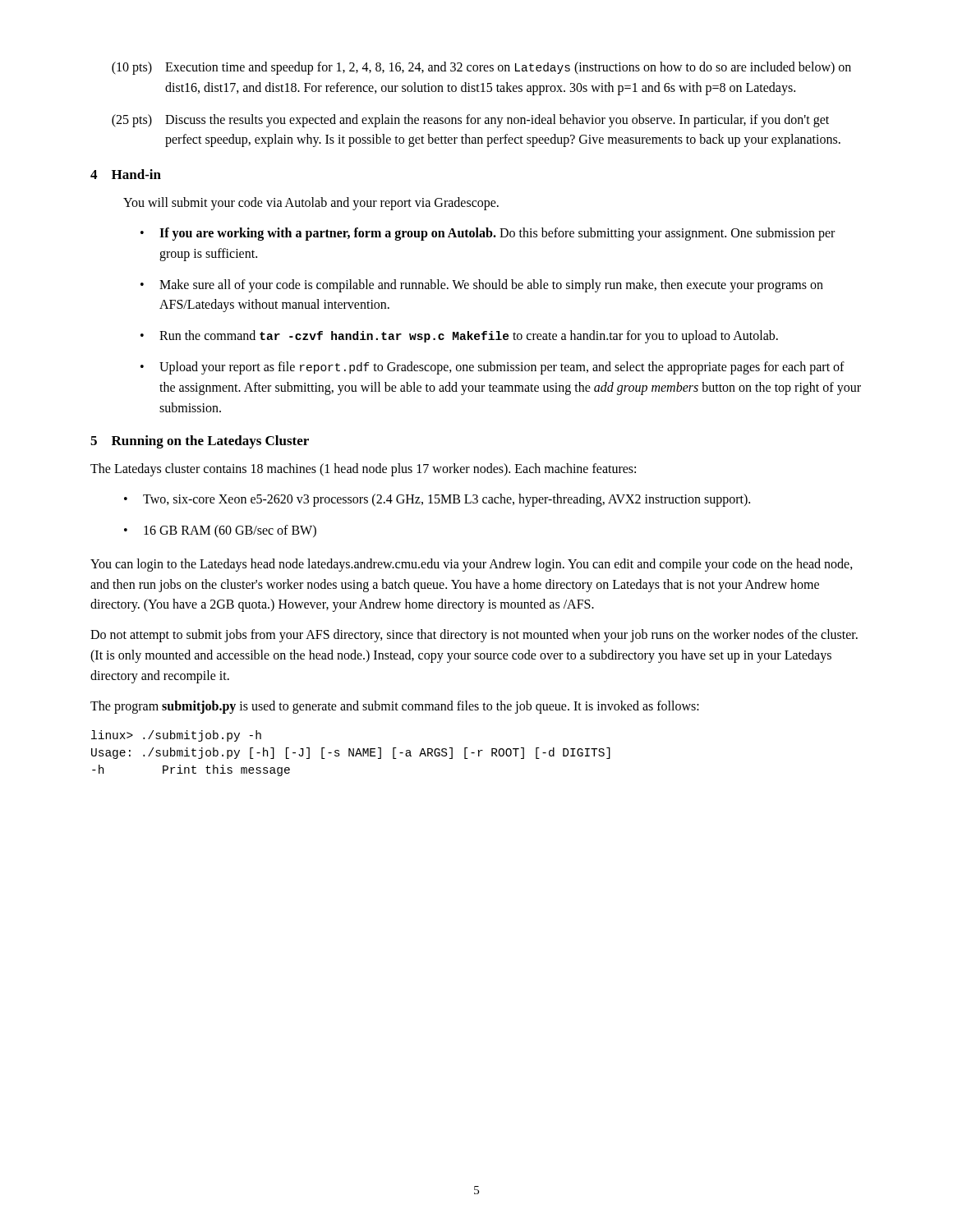Select the section header containing "4 Hand-in"
This screenshot has height=1232, width=953.
(x=126, y=175)
